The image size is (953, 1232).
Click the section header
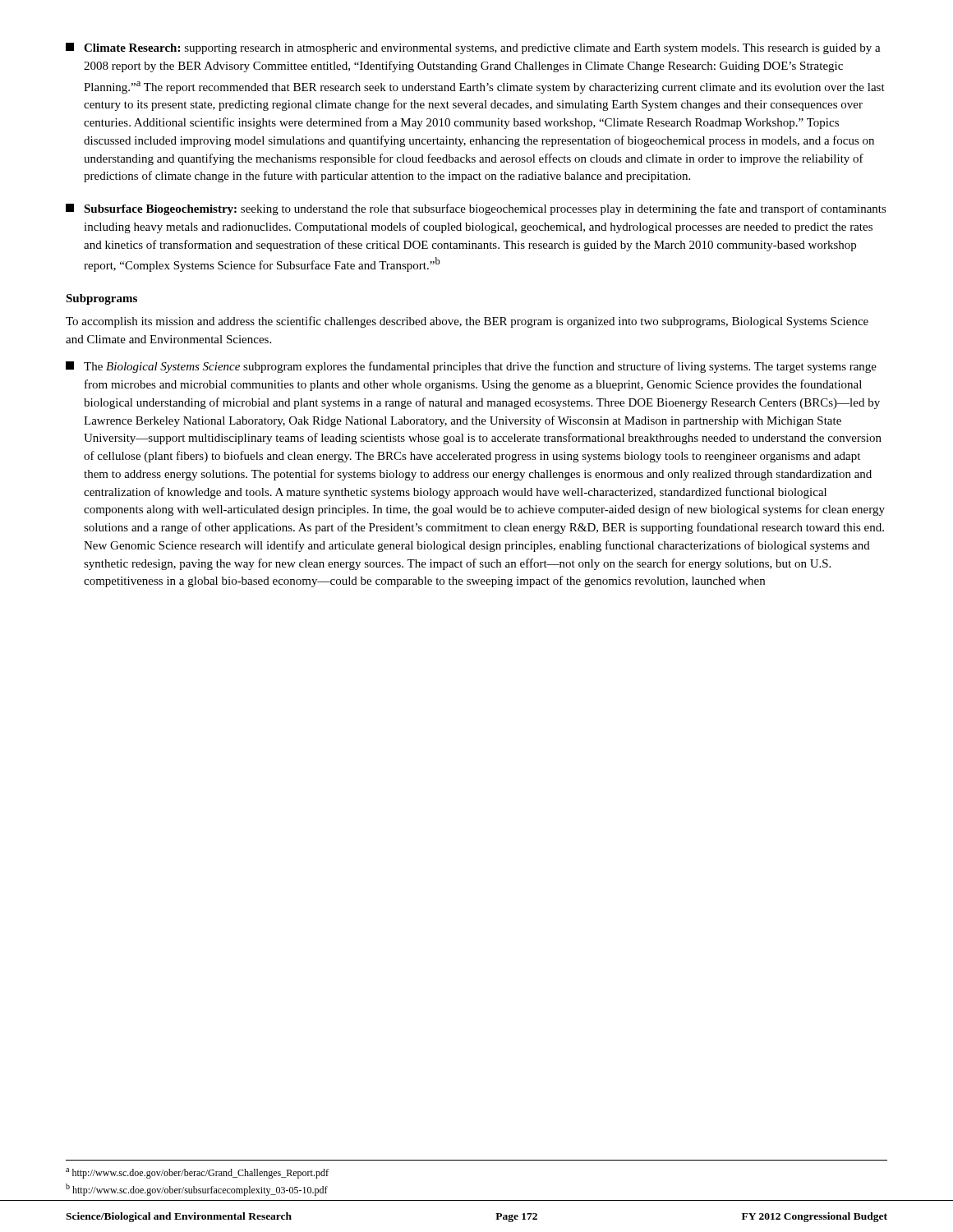click(x=102, y=298)
